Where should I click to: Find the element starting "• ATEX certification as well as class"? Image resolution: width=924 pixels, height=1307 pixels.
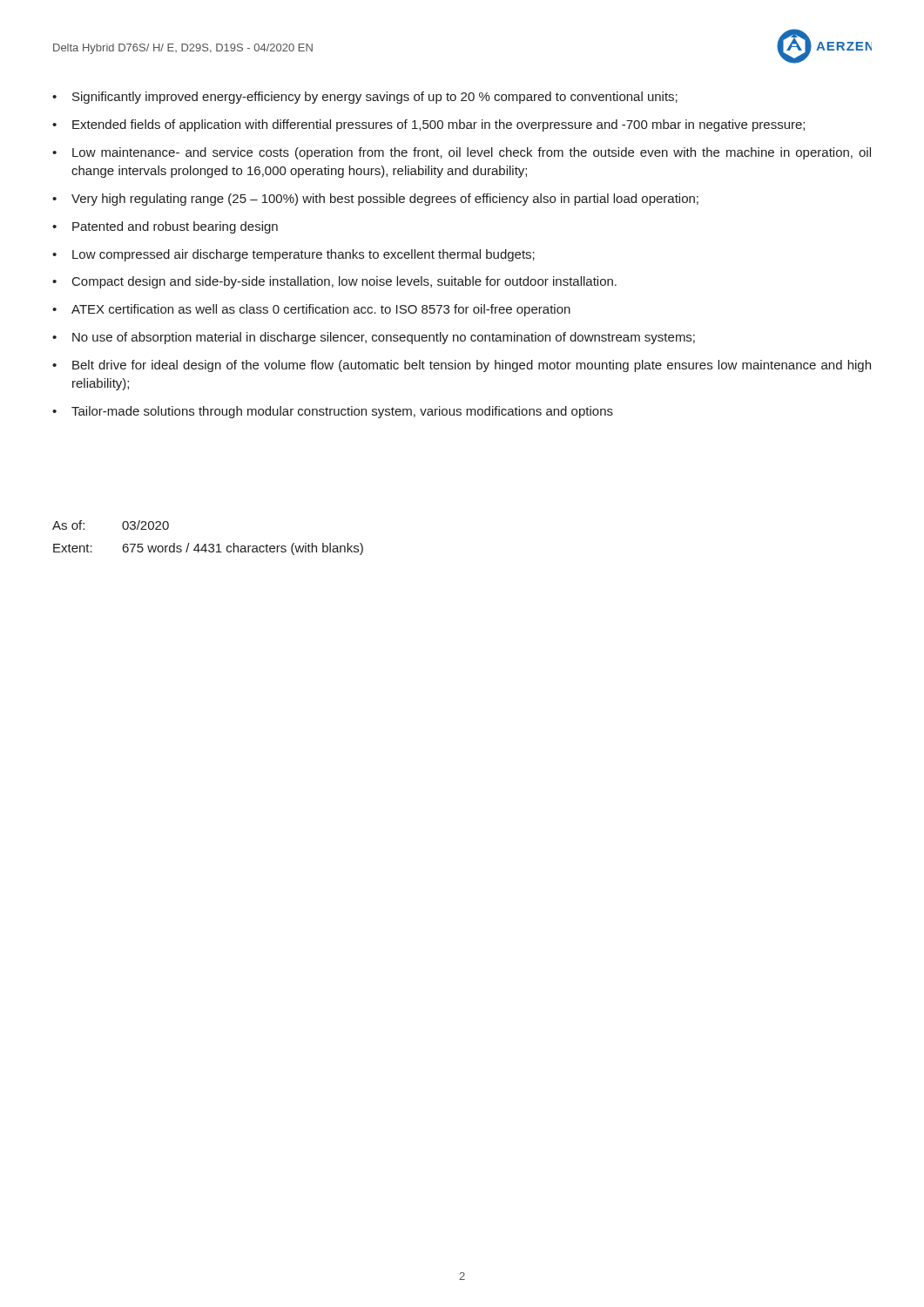[462, 309]
